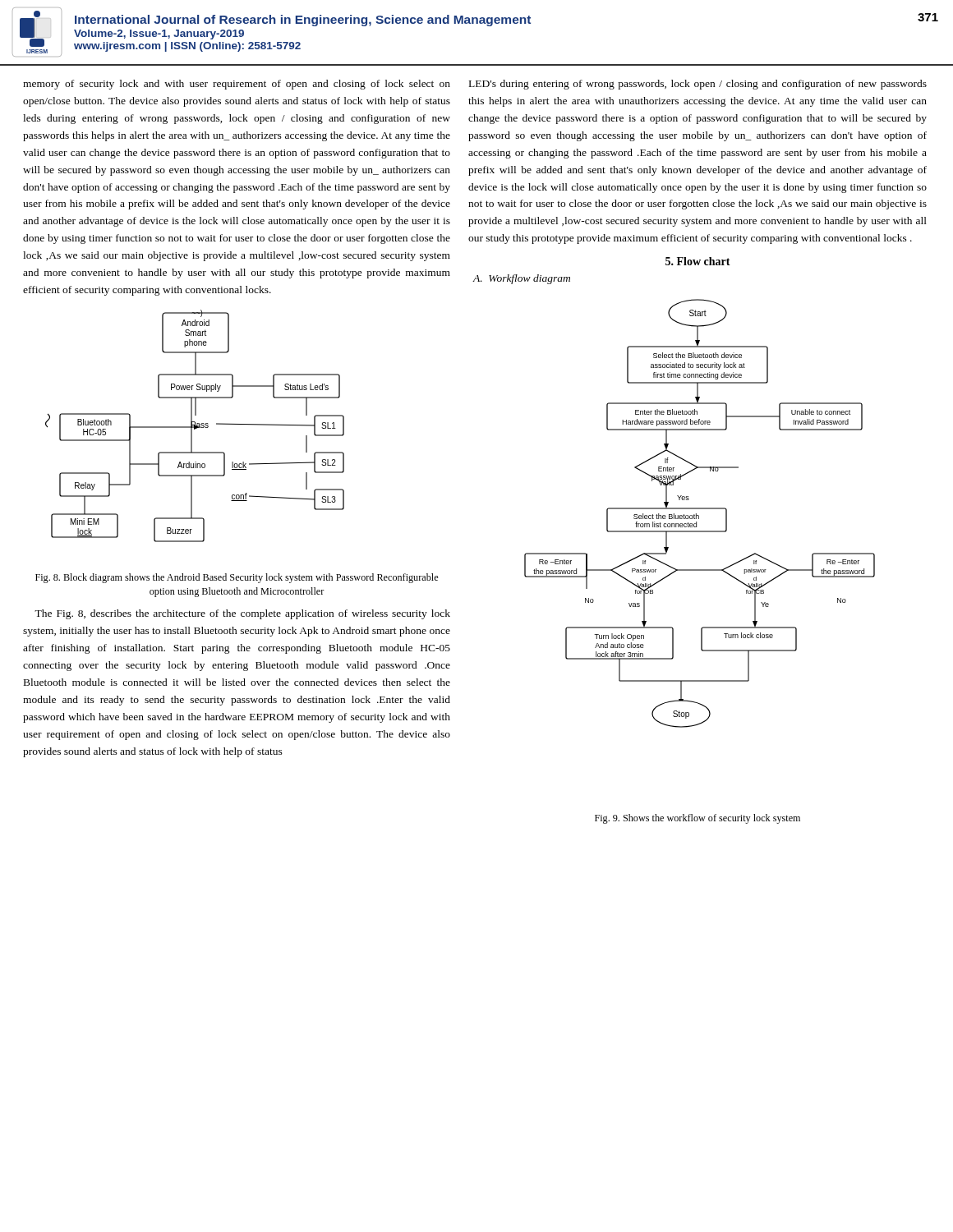Select the passage starting "The Fig. 8,"
Screen dimensions: 1232x953
(x=237, y=682)
